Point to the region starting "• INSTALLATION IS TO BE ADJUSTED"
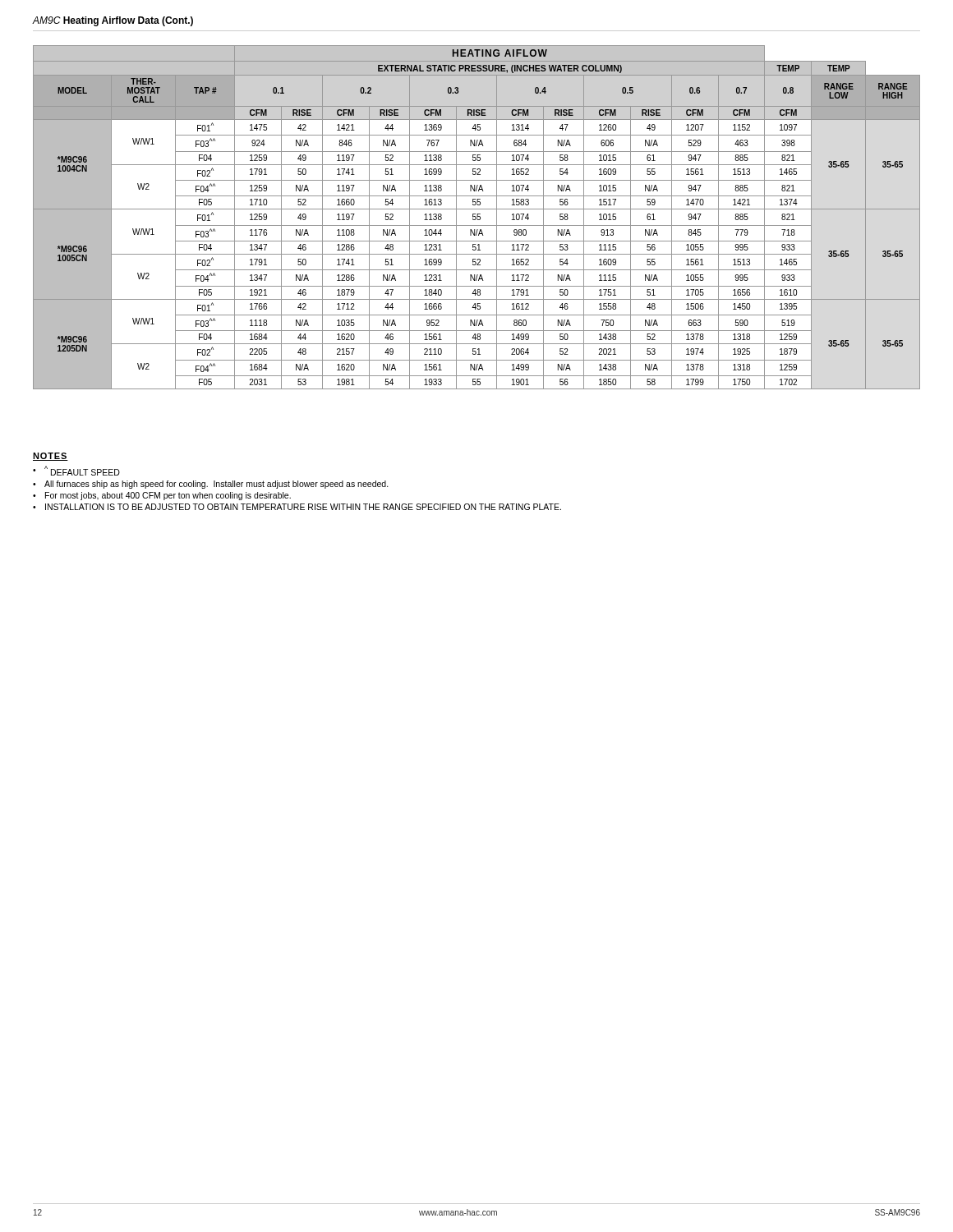Screen dimensions: 1232x953 (297, 506)
